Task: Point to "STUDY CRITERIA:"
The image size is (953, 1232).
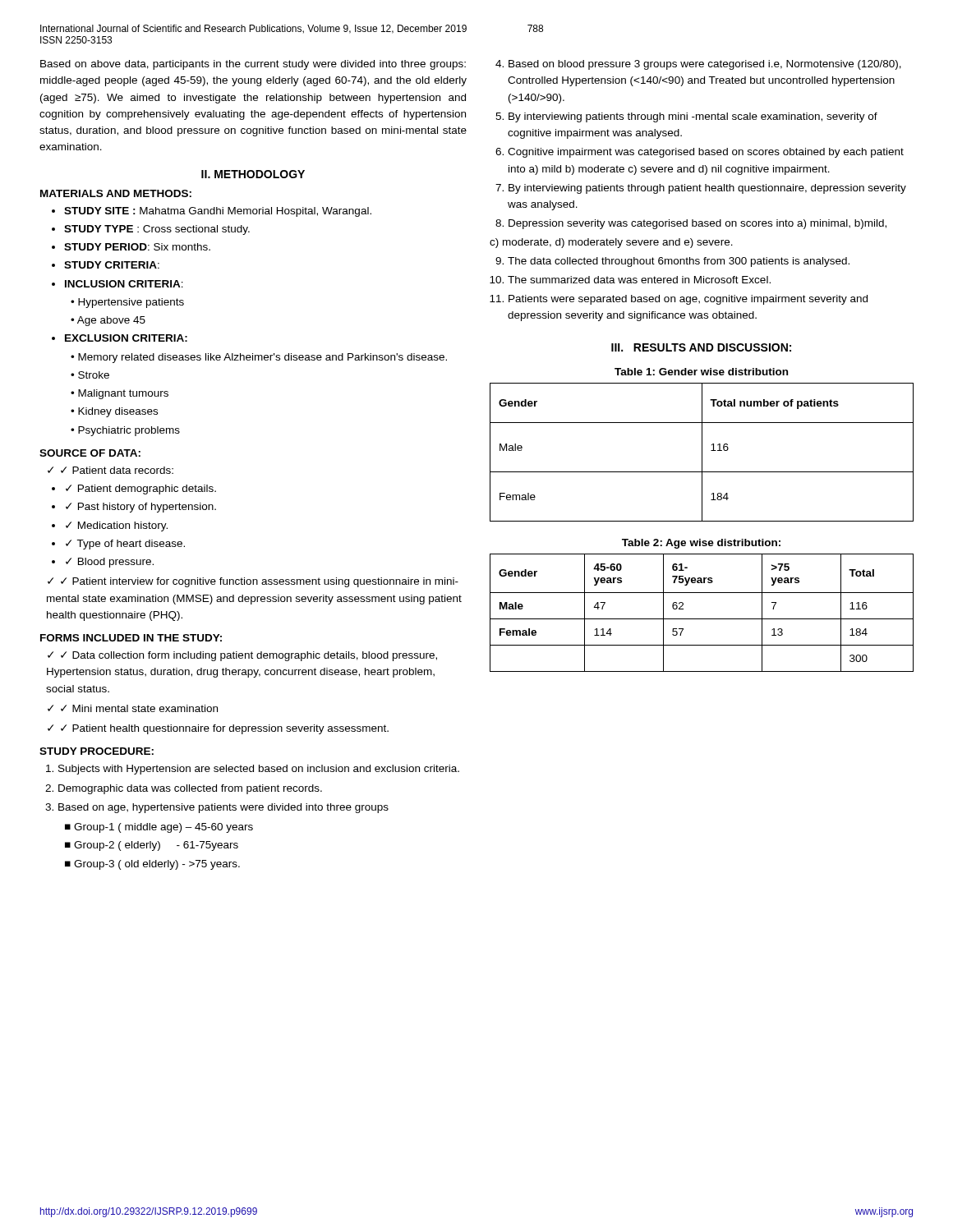Action: tap(112, 265)
